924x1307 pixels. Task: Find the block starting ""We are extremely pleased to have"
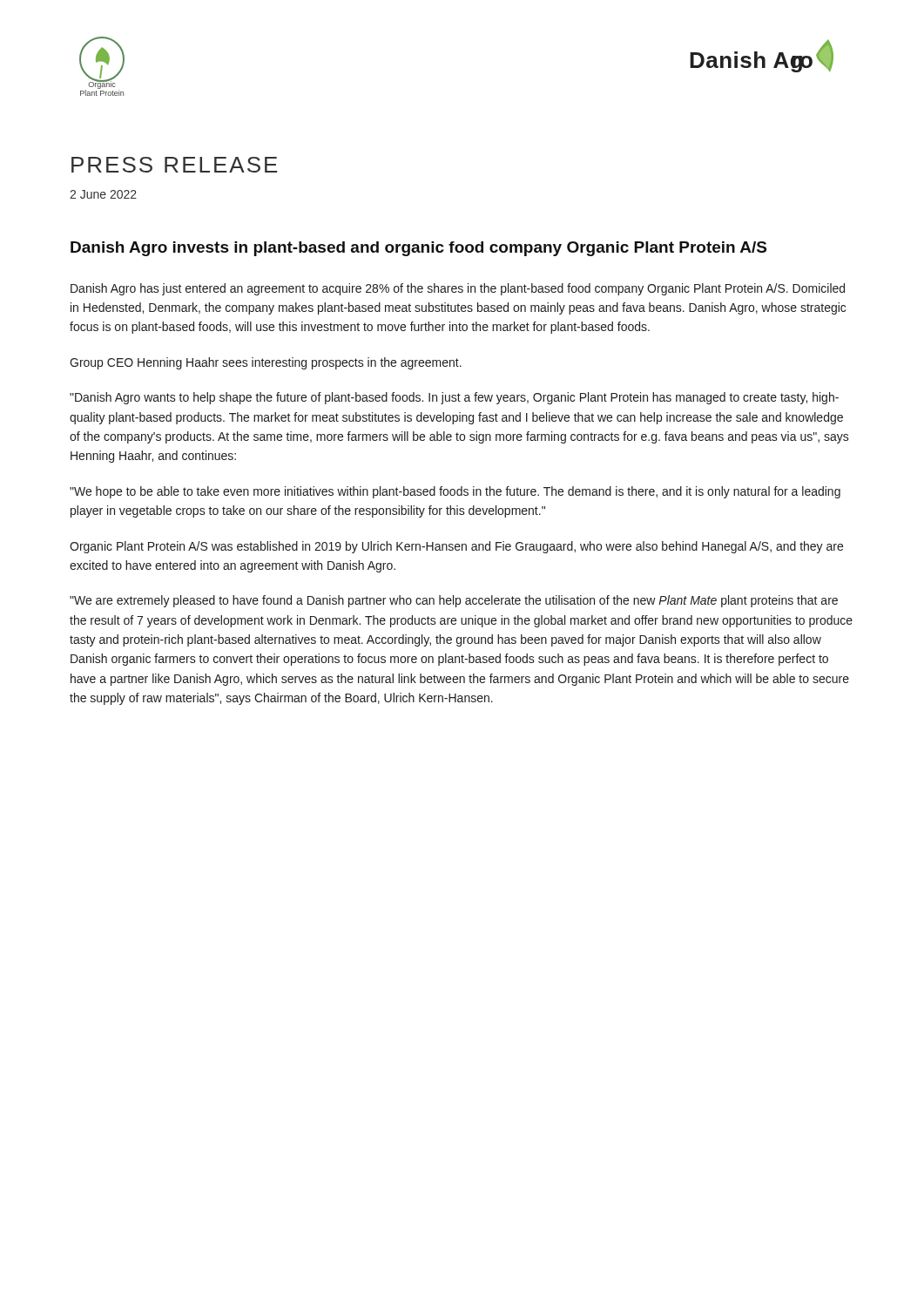coord(461,649)
